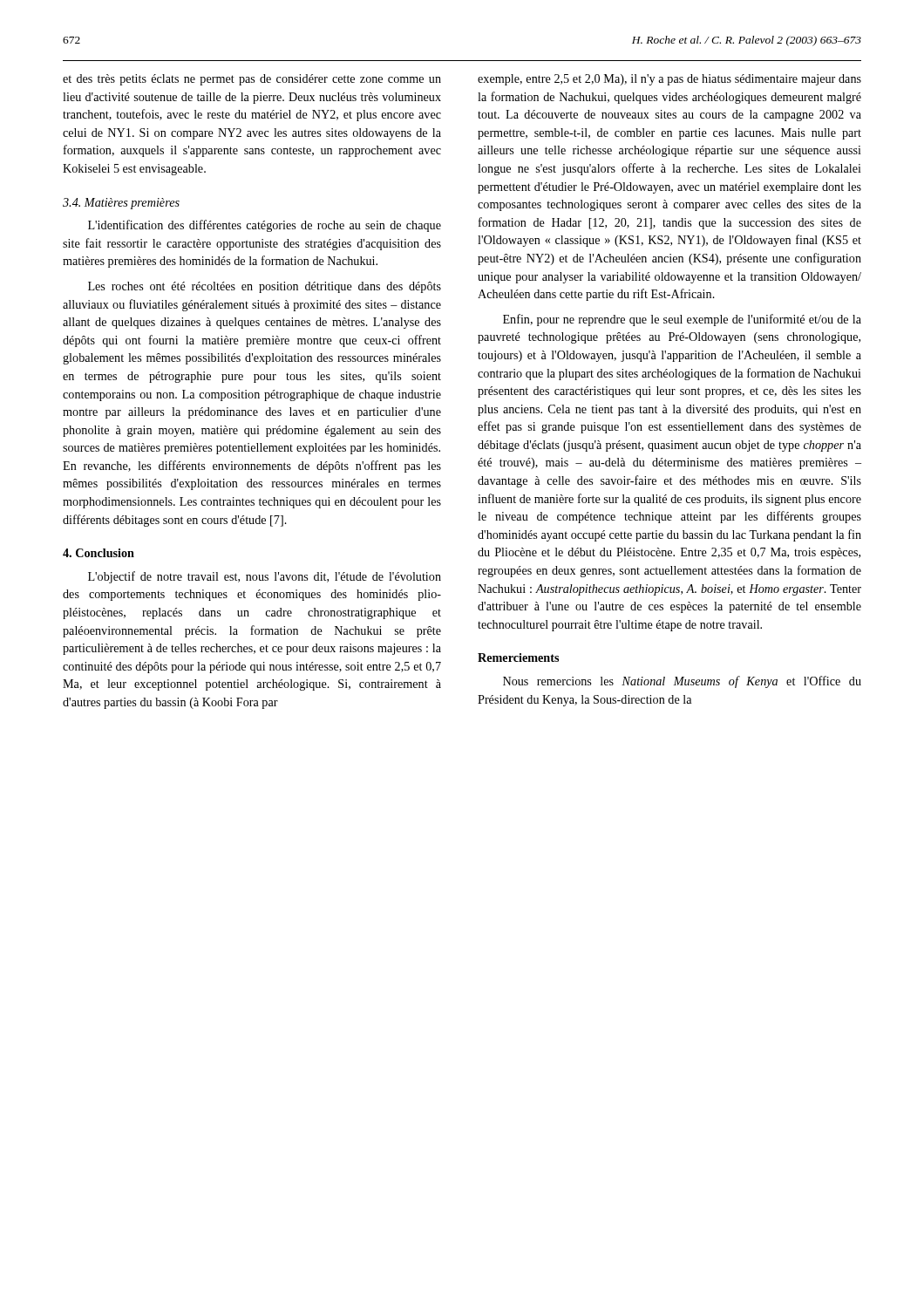
Task: Point to "4. Conclusion"
Action: point(98,553)
